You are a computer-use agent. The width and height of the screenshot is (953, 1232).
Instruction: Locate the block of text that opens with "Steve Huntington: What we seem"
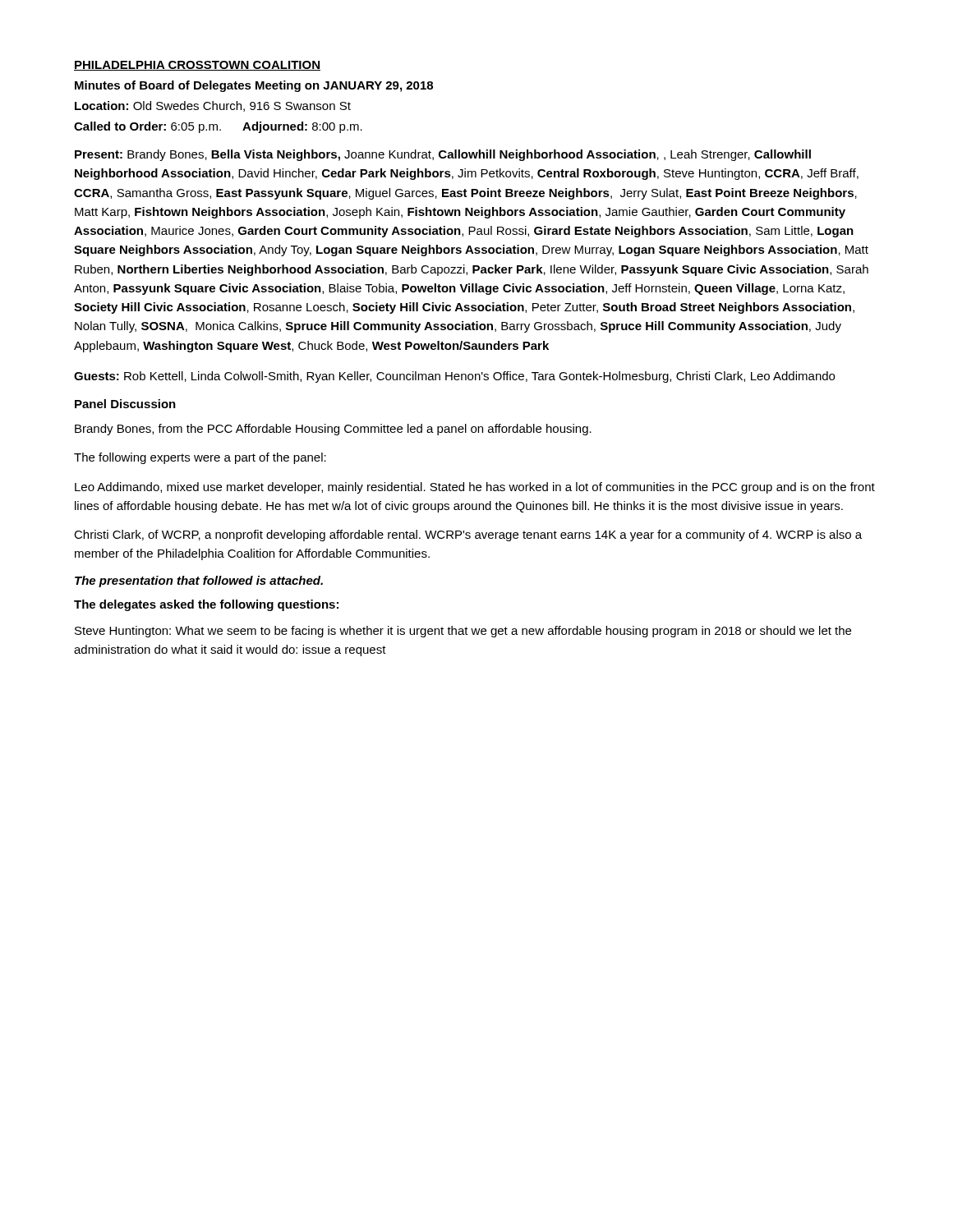point(463,640)
